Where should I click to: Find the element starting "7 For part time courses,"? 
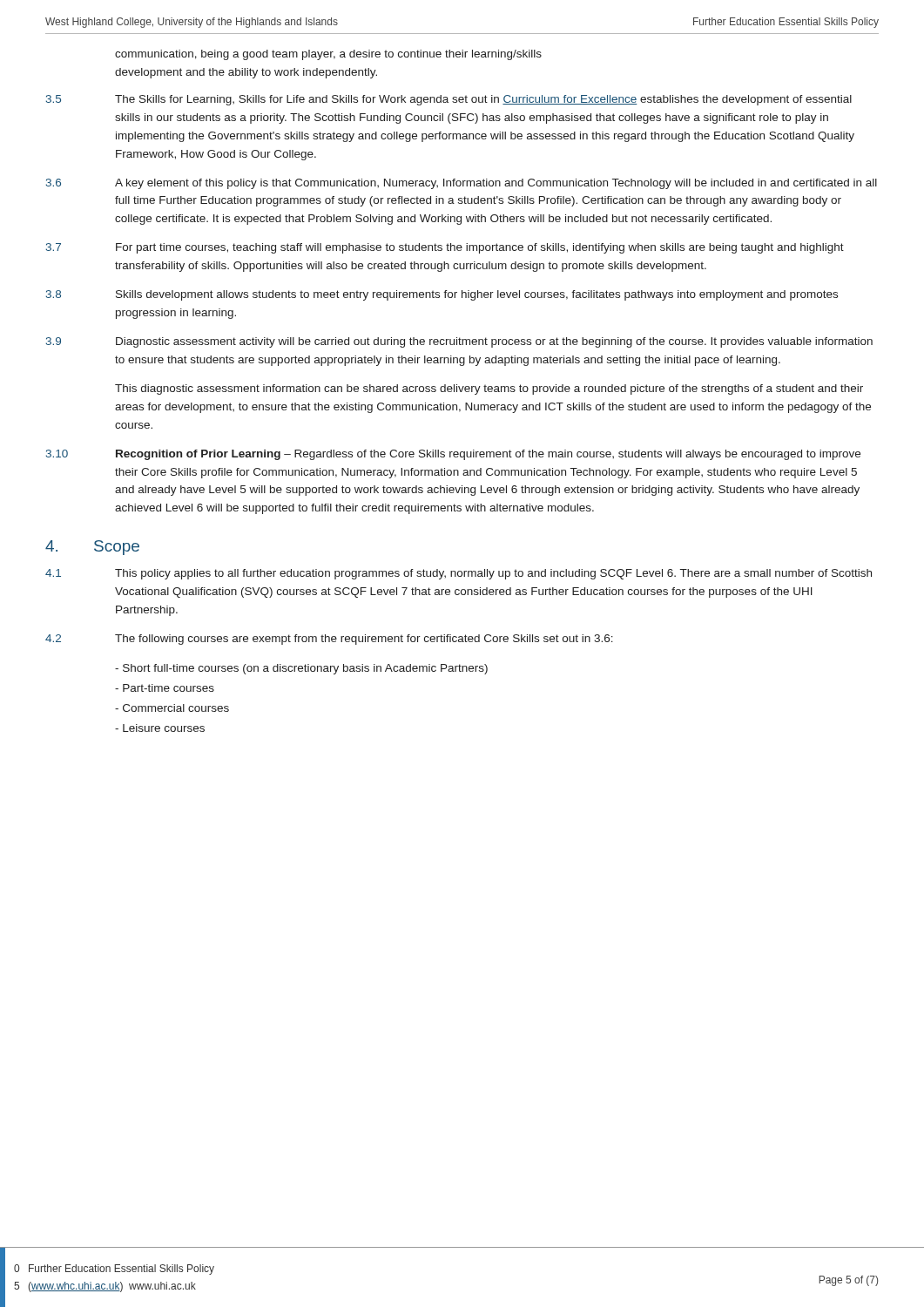pyautogui.click(x=462, y=257)
